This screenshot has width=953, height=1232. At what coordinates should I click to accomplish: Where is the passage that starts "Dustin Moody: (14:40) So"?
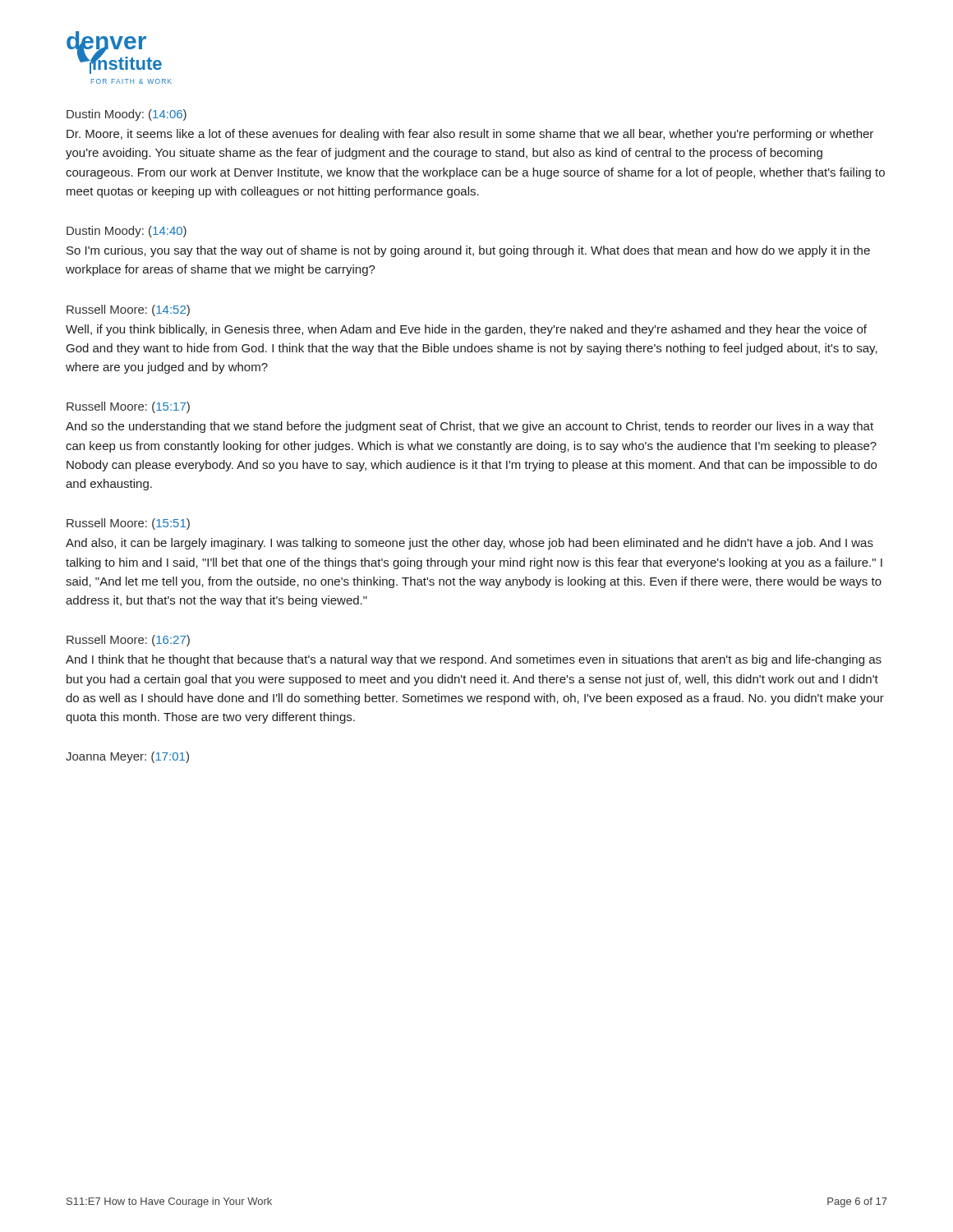click(476, 251)
